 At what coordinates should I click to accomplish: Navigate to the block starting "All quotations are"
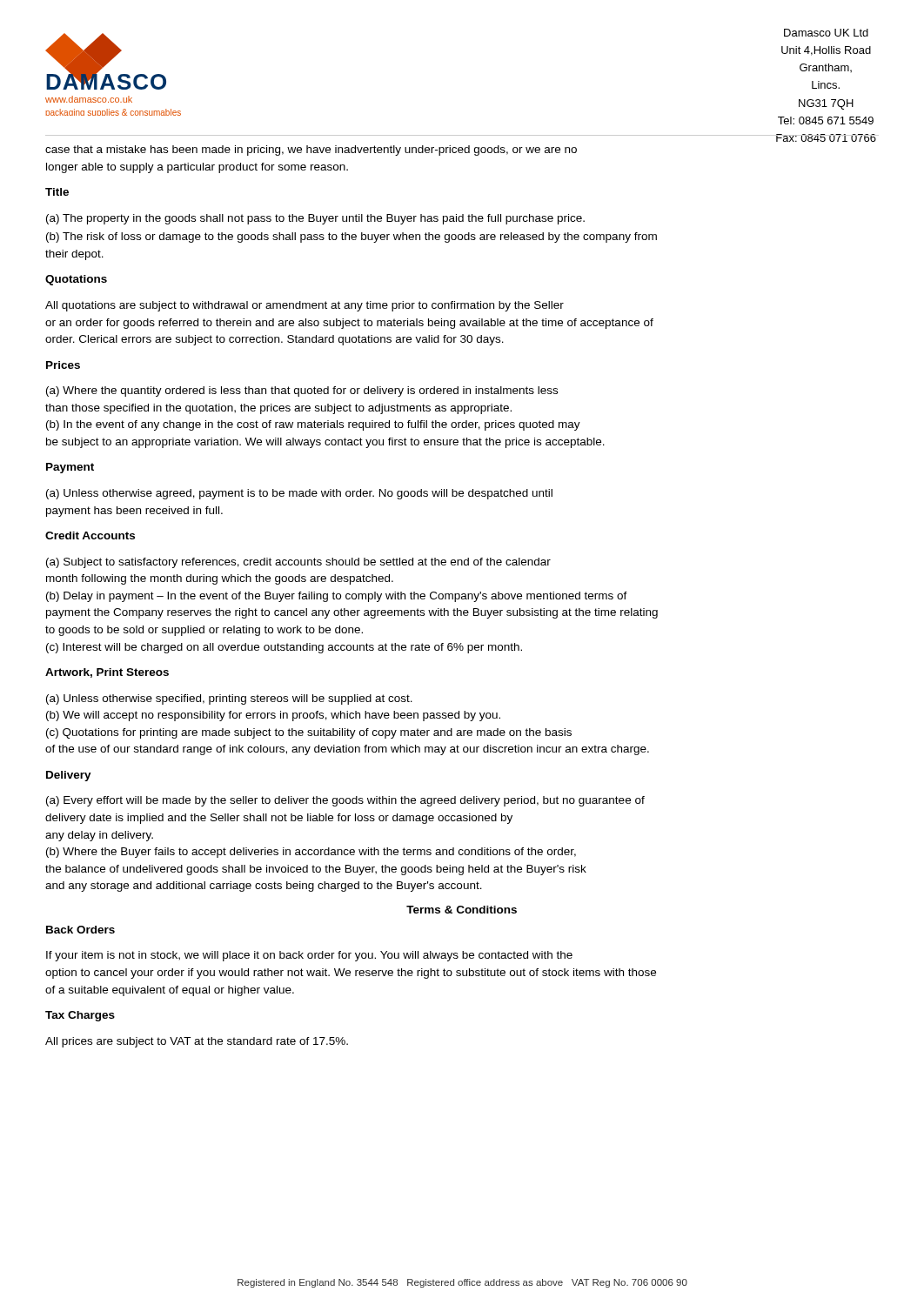[x=462, y=322]
